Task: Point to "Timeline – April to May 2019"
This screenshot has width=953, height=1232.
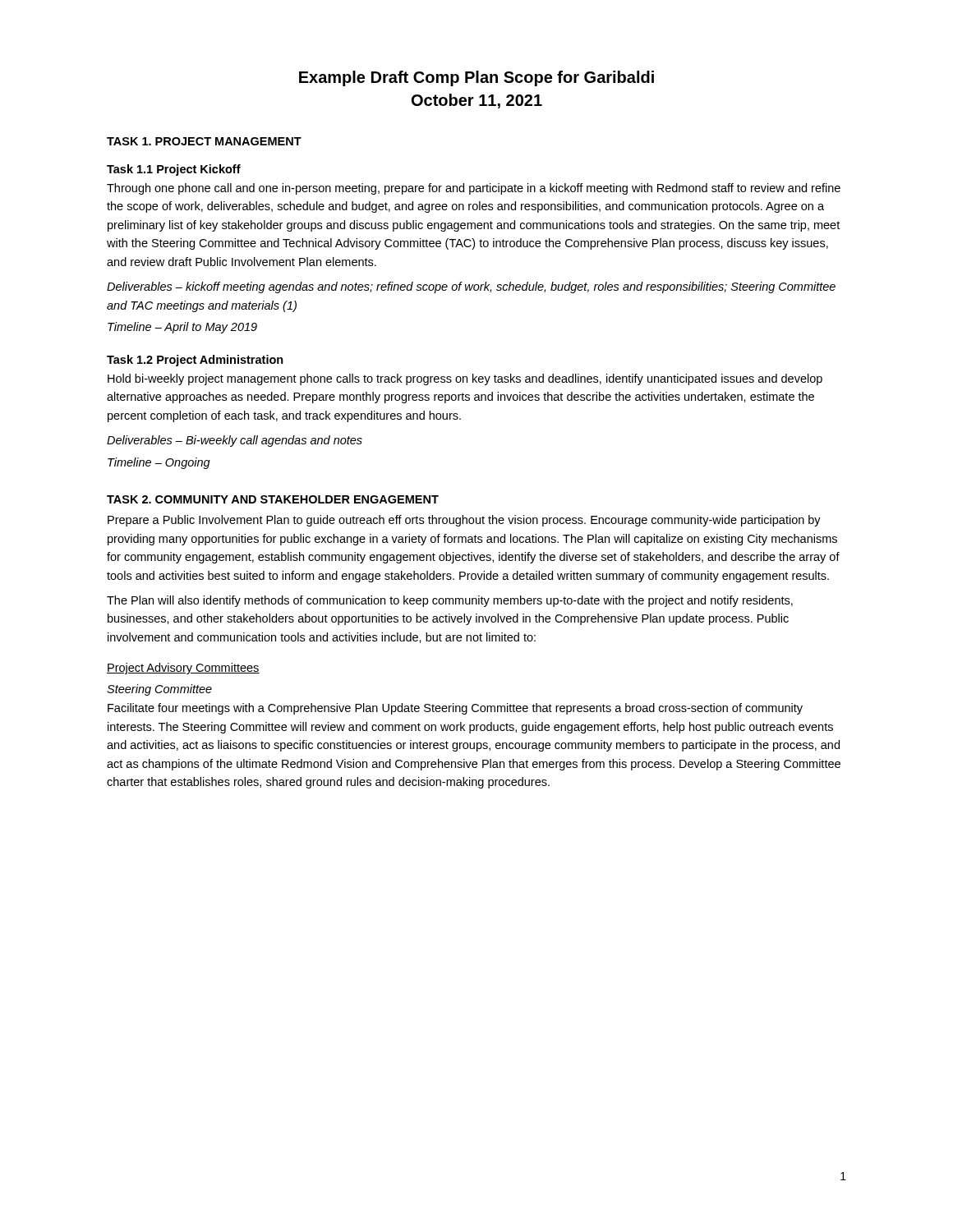Action: pyautogui.click(x=182, y=327)
